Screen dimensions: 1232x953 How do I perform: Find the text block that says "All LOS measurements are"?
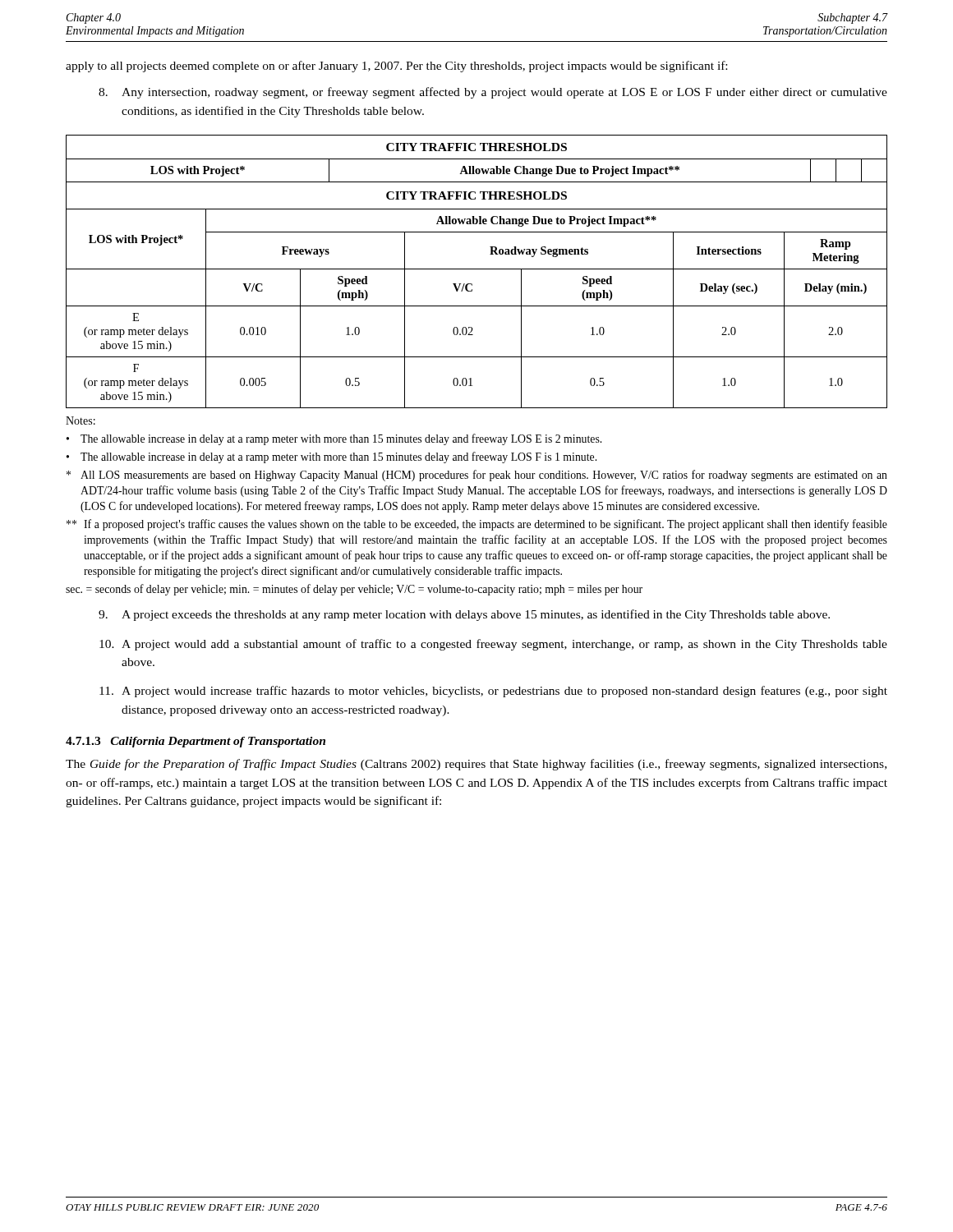coord(476,491)
